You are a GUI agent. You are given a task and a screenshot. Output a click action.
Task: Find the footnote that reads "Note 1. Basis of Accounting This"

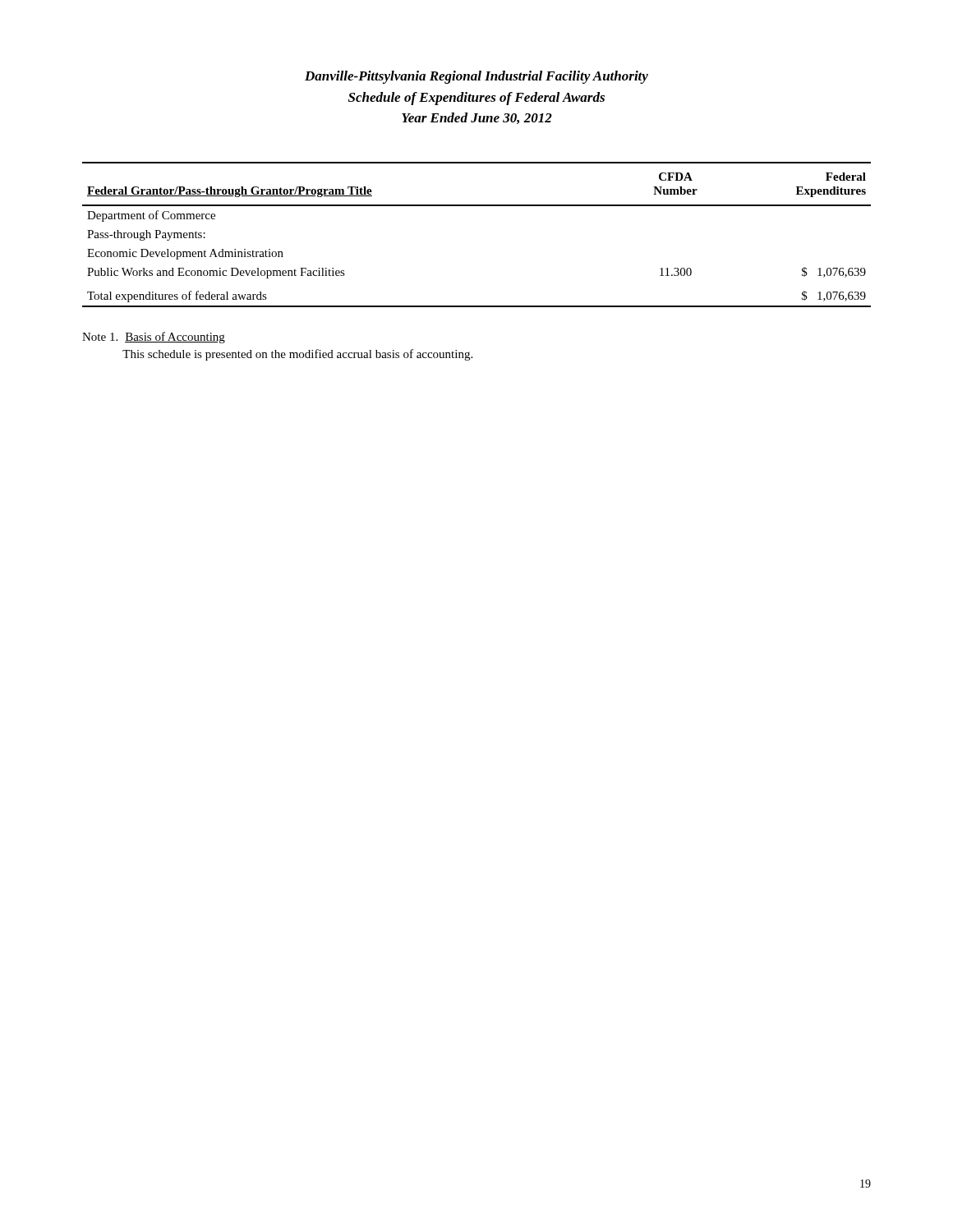(x=476, y=345)
